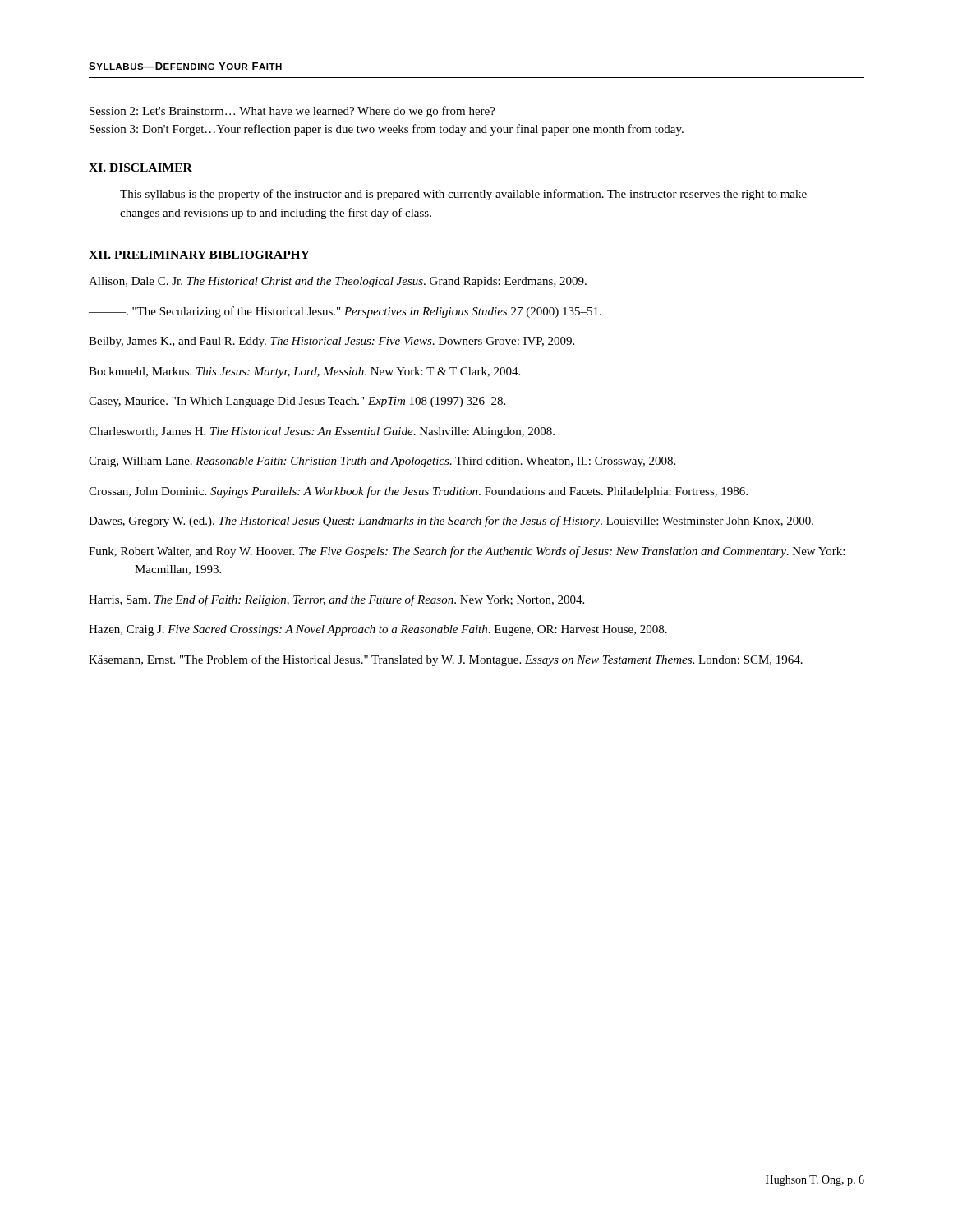953x1232 pixels.
Task: Select the passage starting "Dawes, Gregory W. (ed.). The Historical"
Action: click(x=451, y=521)
